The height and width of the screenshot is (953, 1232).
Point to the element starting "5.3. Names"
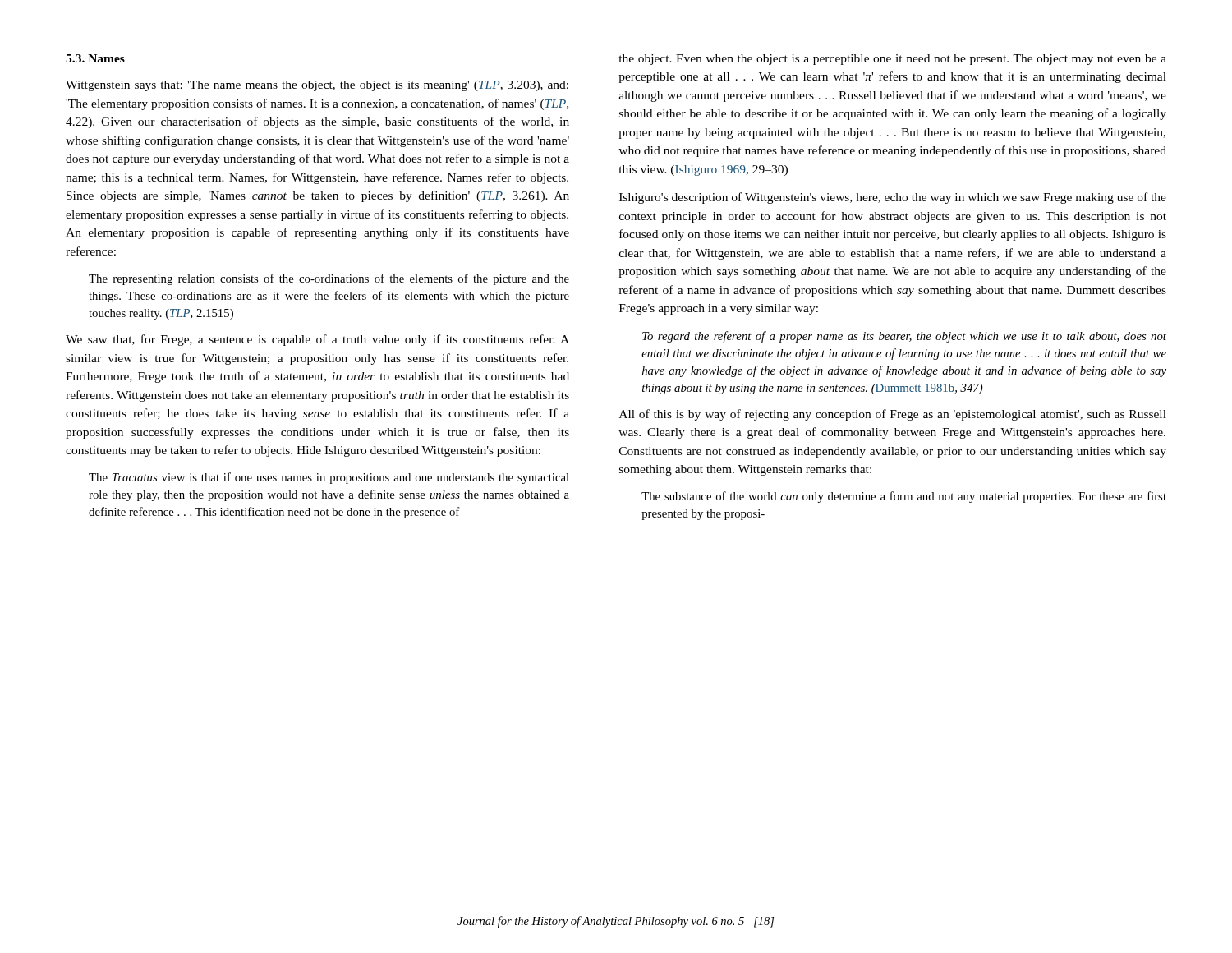[x=95, y=58]
